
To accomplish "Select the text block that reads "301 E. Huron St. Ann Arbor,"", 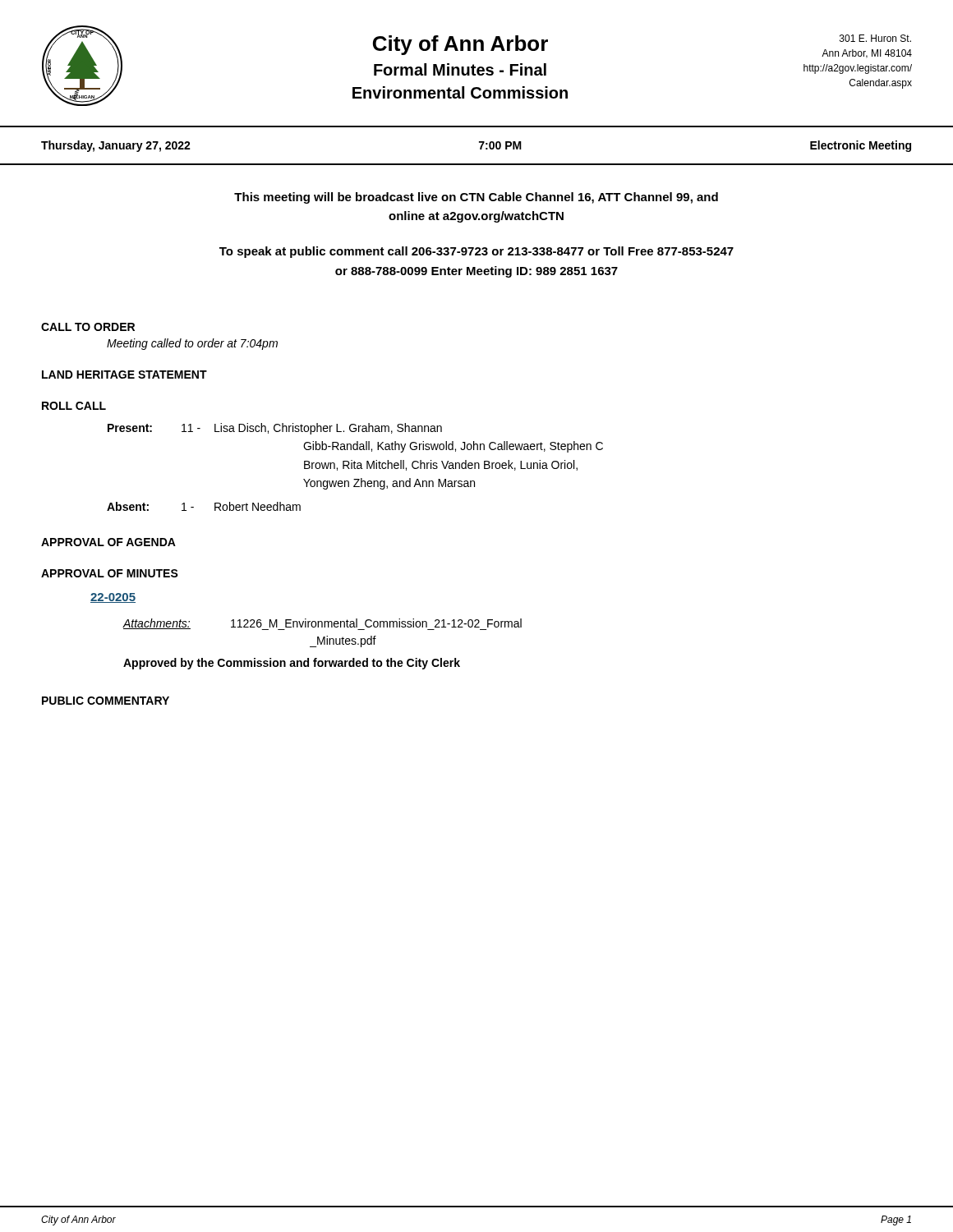I will 858,61.
